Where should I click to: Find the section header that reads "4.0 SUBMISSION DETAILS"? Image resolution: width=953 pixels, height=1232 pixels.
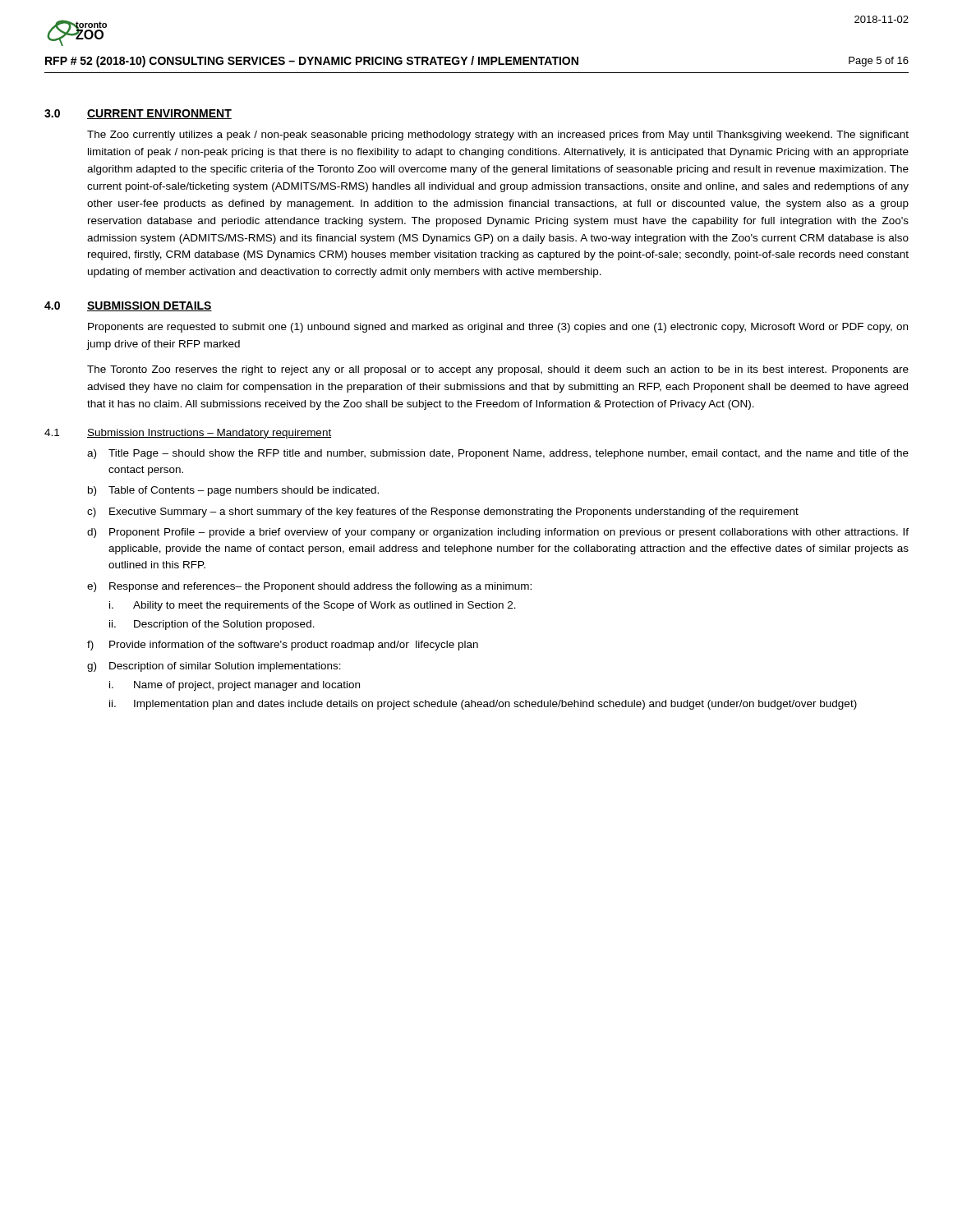pyautogui.click(x=128, y=306)
